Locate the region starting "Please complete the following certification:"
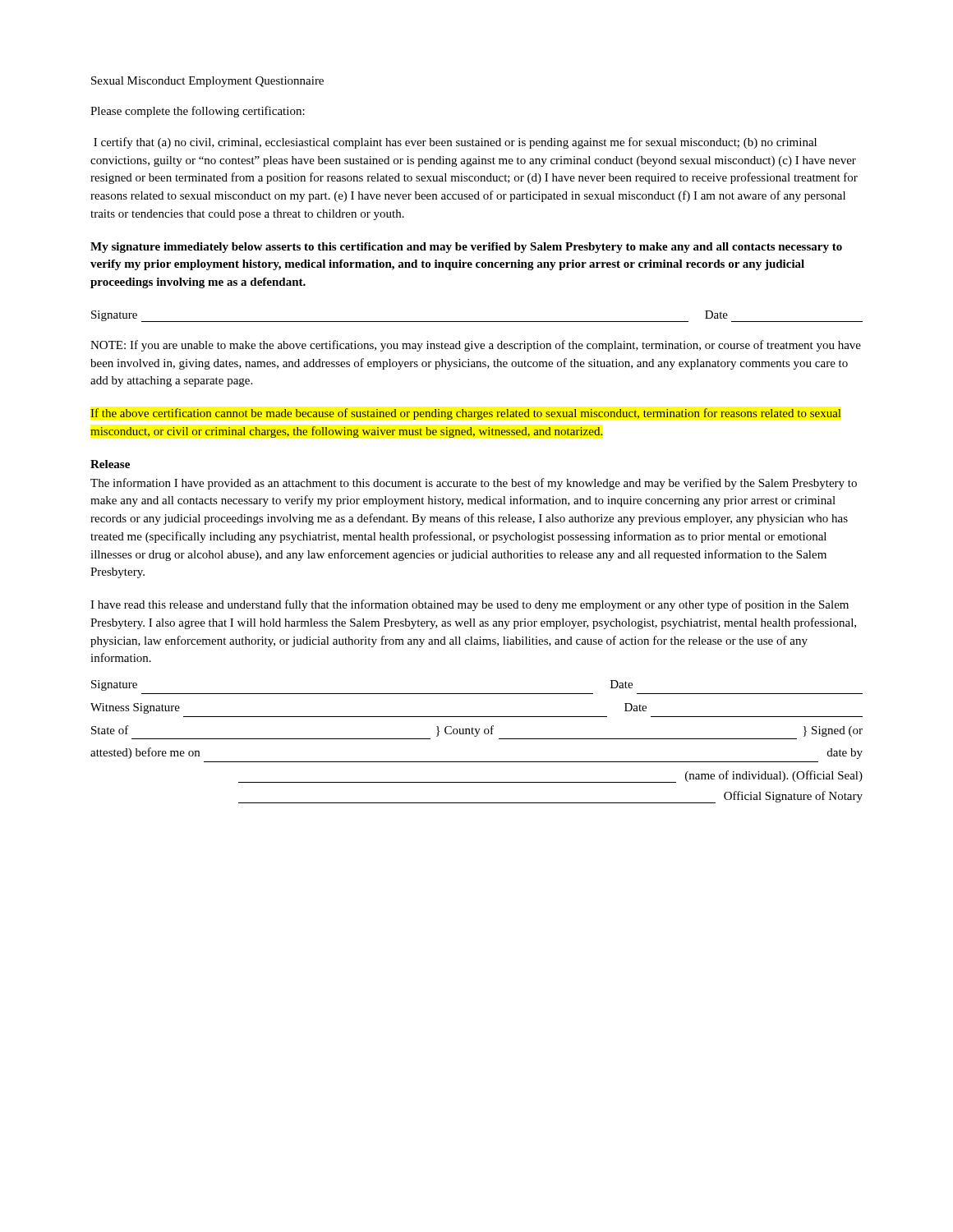The image size is (953, 1232). click(x=198, y=112)
